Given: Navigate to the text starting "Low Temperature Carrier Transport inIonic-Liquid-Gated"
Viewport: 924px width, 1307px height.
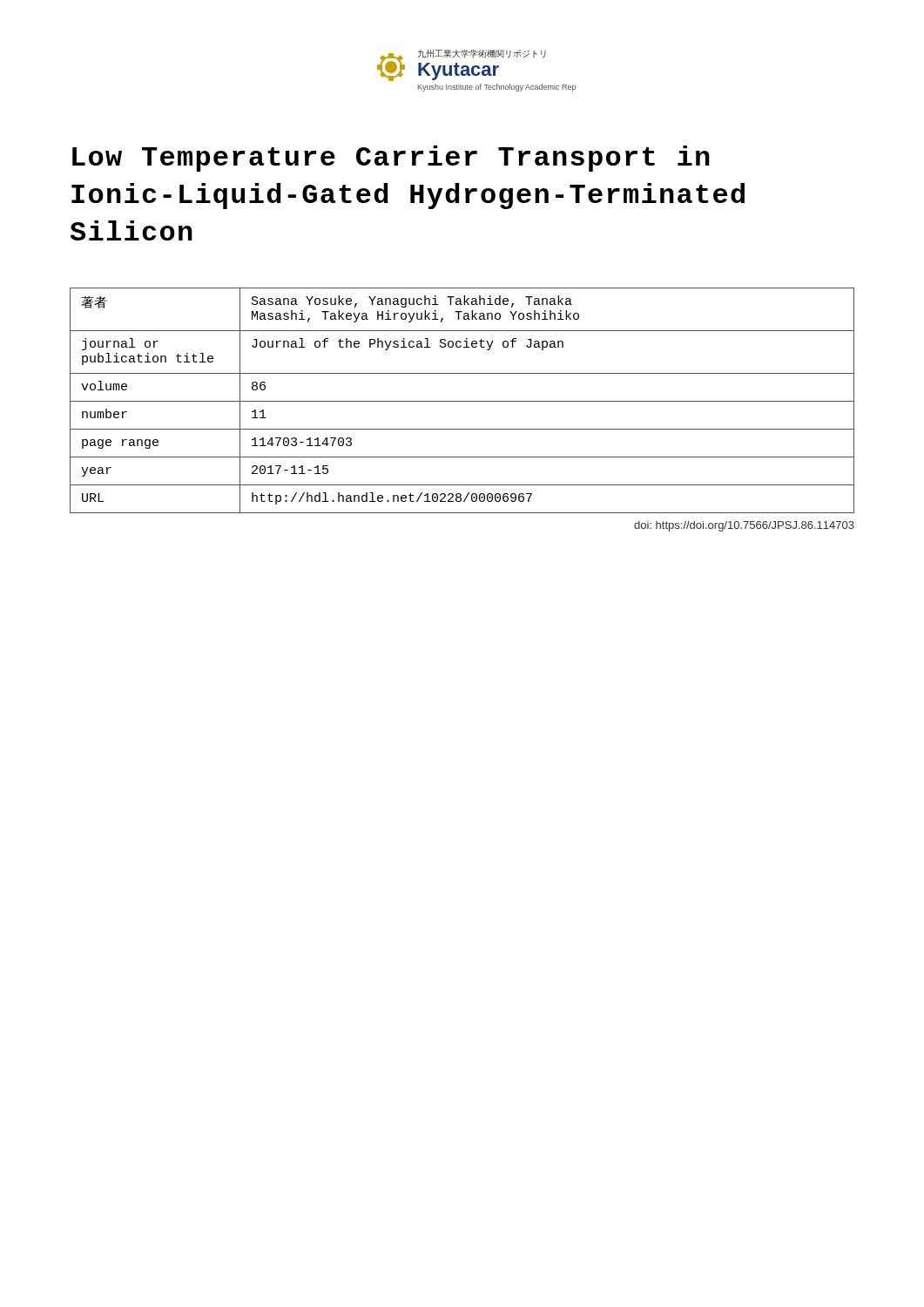Looking at the screenshot, I should (462, 196).
